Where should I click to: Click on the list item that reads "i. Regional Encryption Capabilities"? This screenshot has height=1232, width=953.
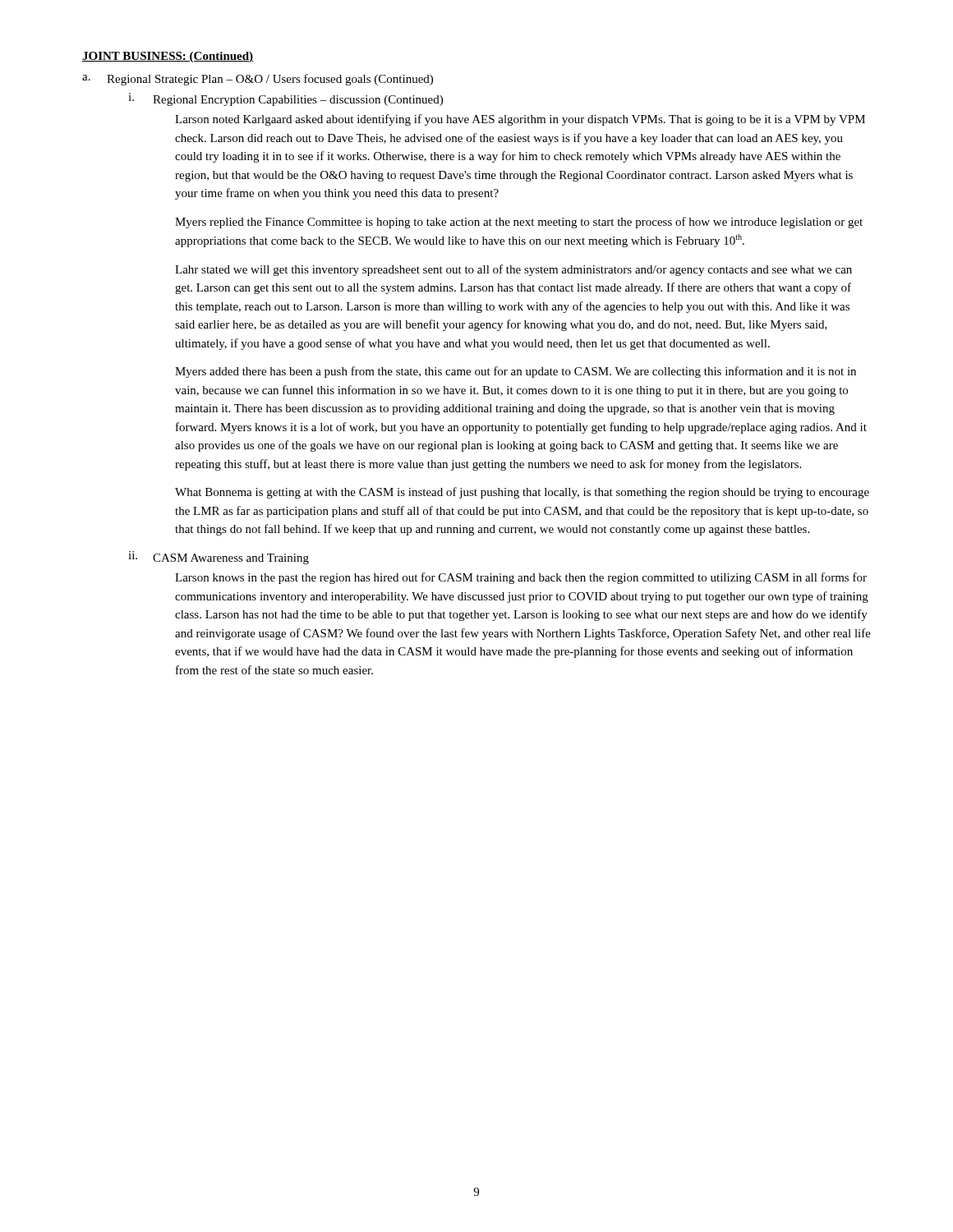(x=285, y=99)
